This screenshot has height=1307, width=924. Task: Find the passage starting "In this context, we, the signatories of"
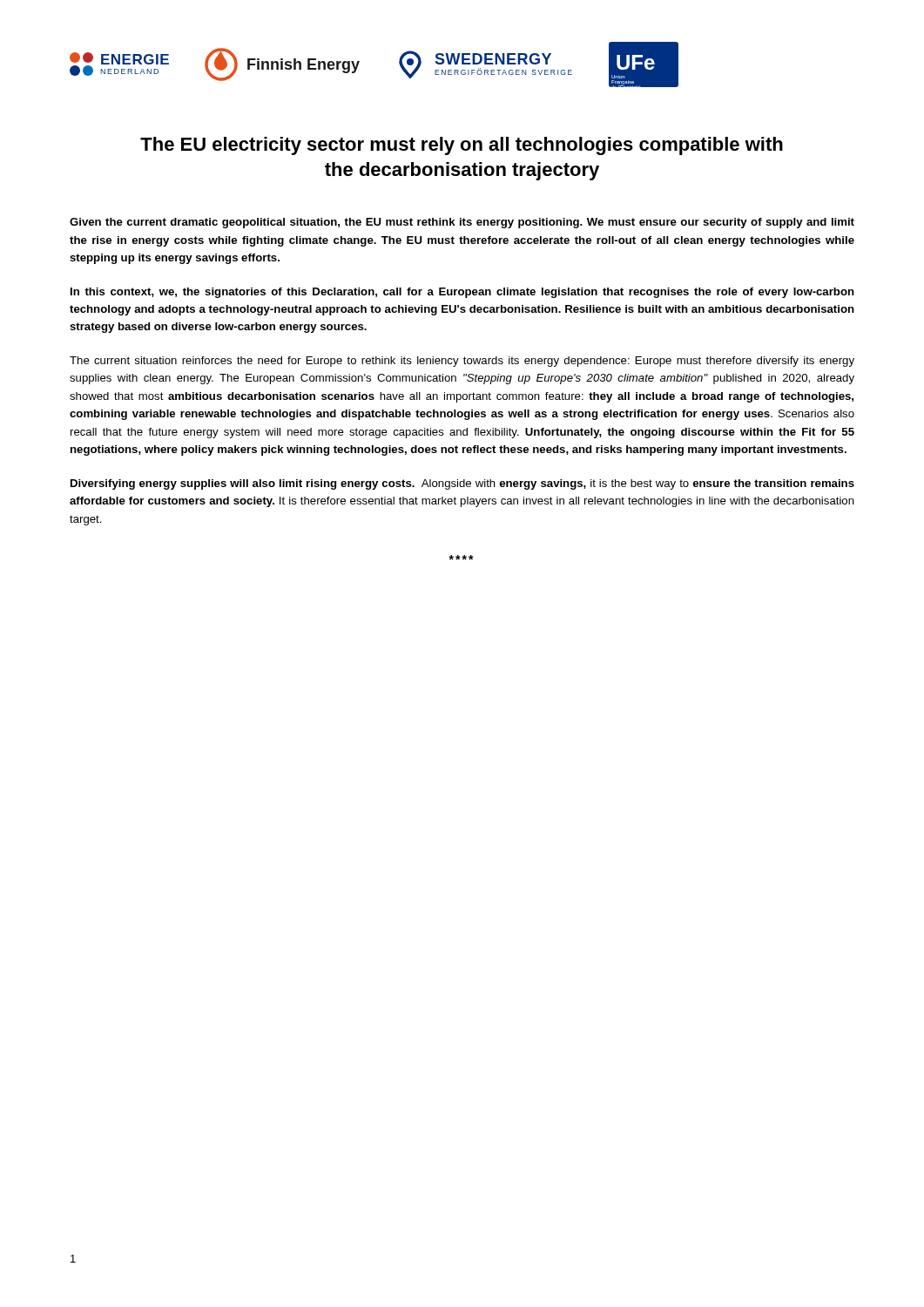tap(462, 309)
